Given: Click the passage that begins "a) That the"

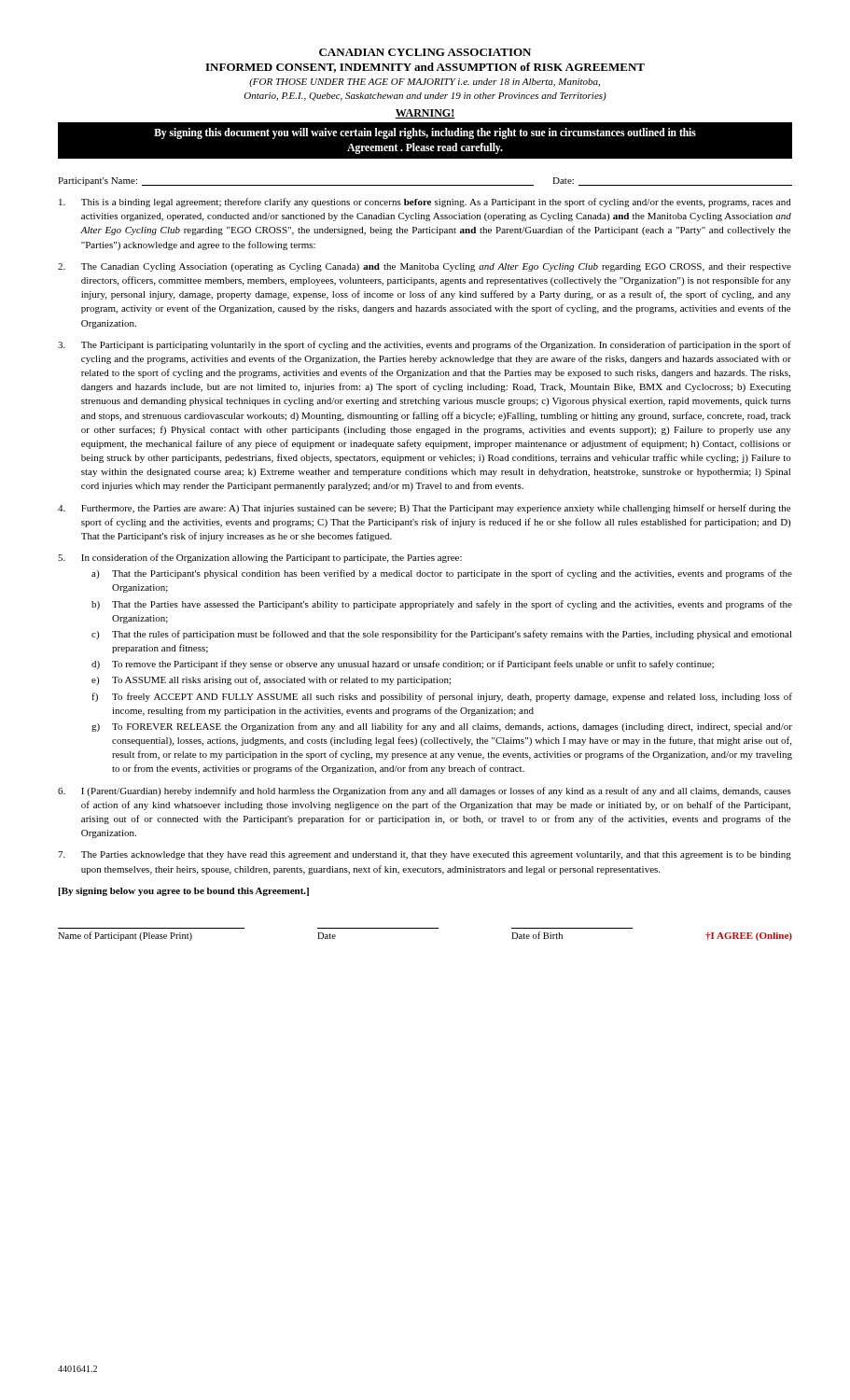Looking at the screenshot, I should tap(442, 581).
